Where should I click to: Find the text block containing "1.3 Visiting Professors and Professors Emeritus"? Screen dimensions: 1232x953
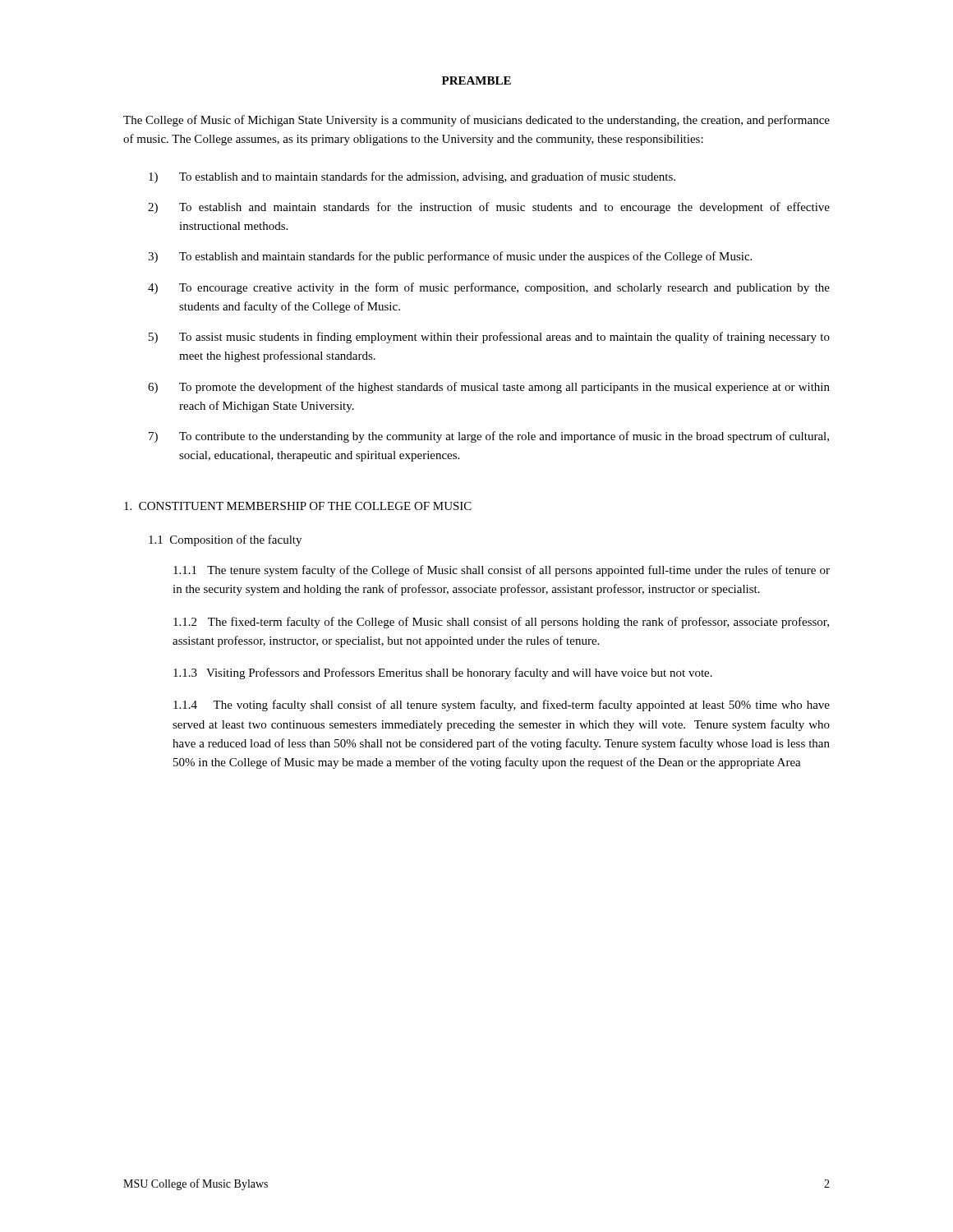point(443,673)
